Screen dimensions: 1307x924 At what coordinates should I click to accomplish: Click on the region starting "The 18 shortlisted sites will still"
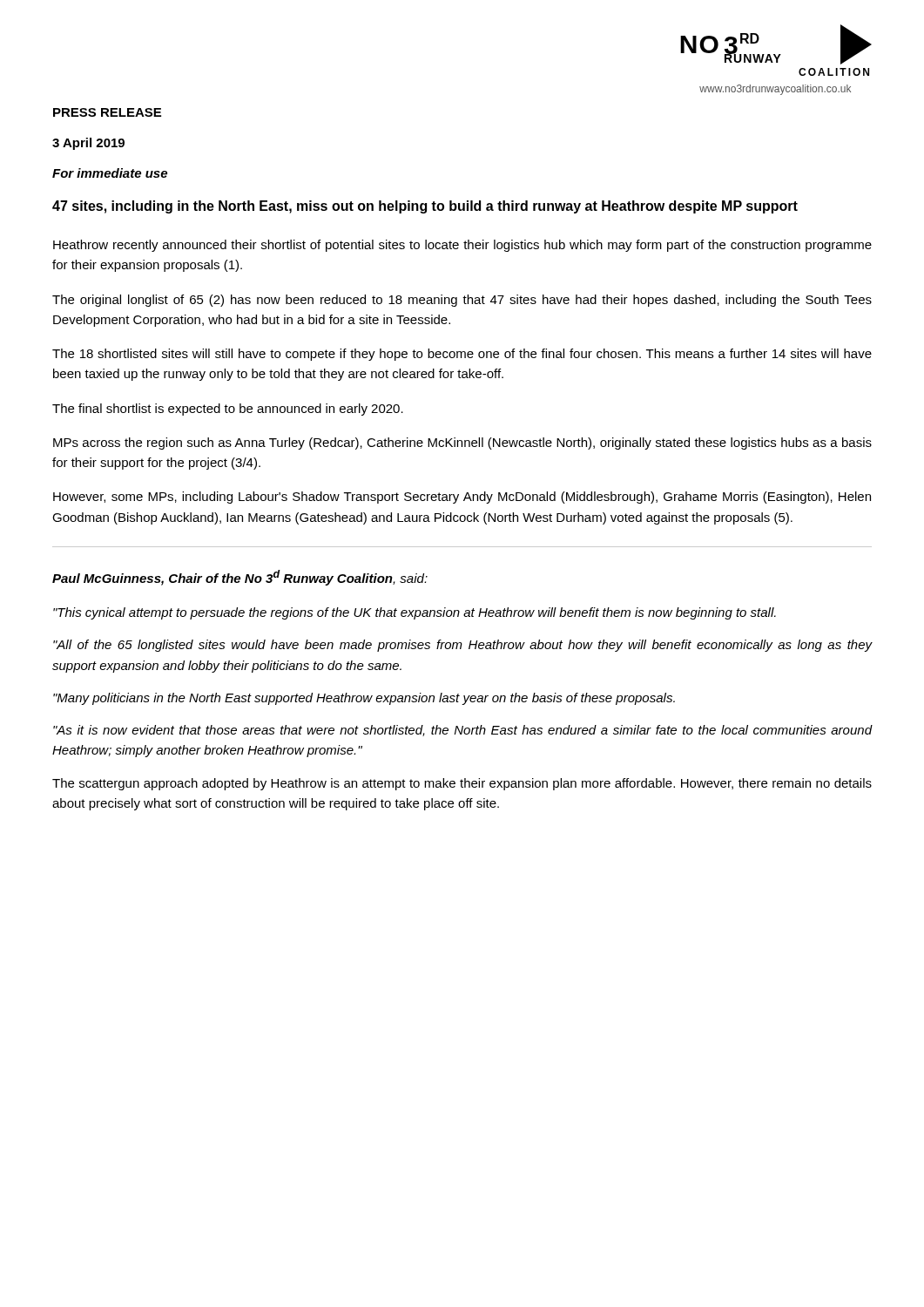[462, 363]
